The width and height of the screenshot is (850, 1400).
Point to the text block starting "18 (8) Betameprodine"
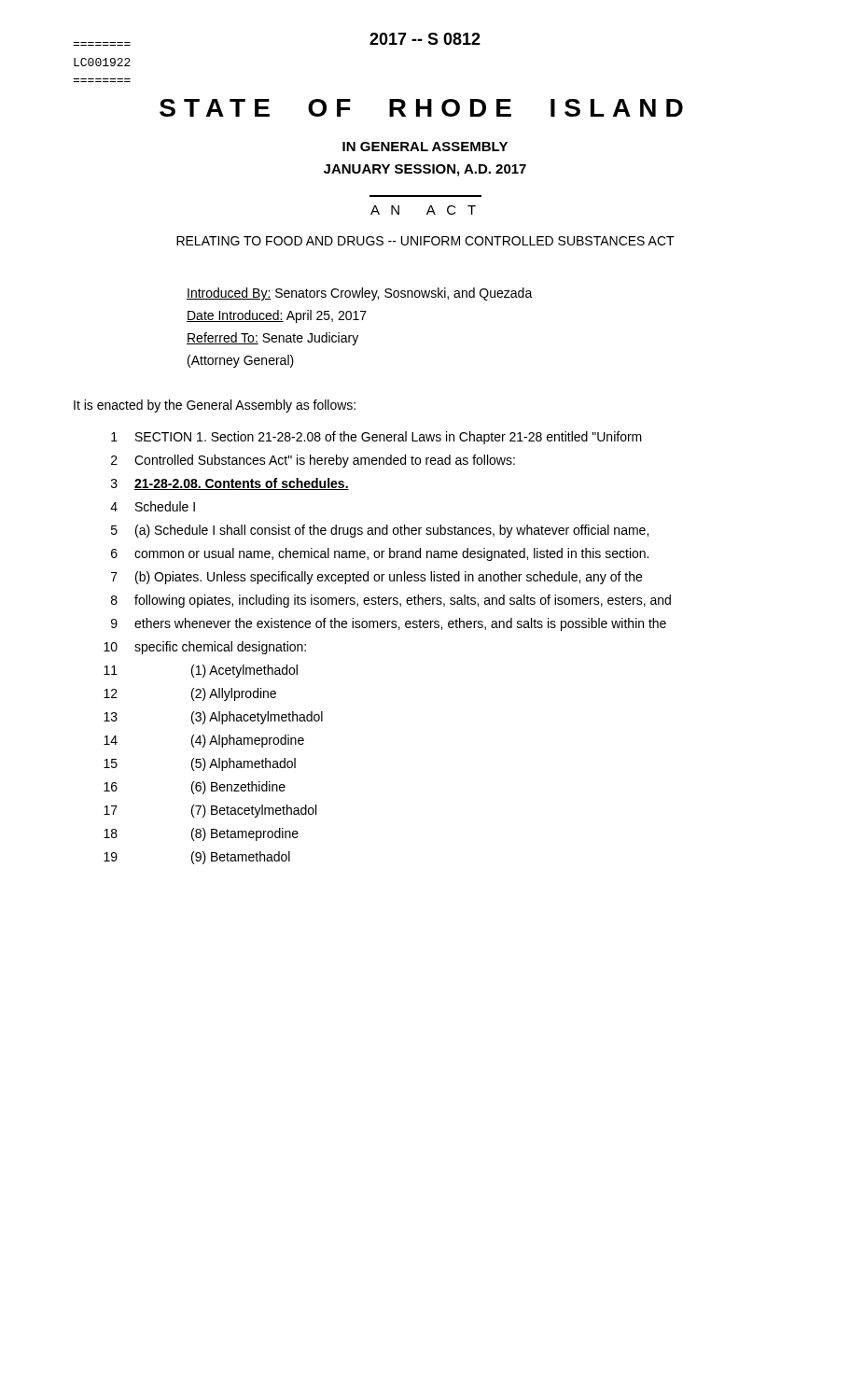coord(201,834)
